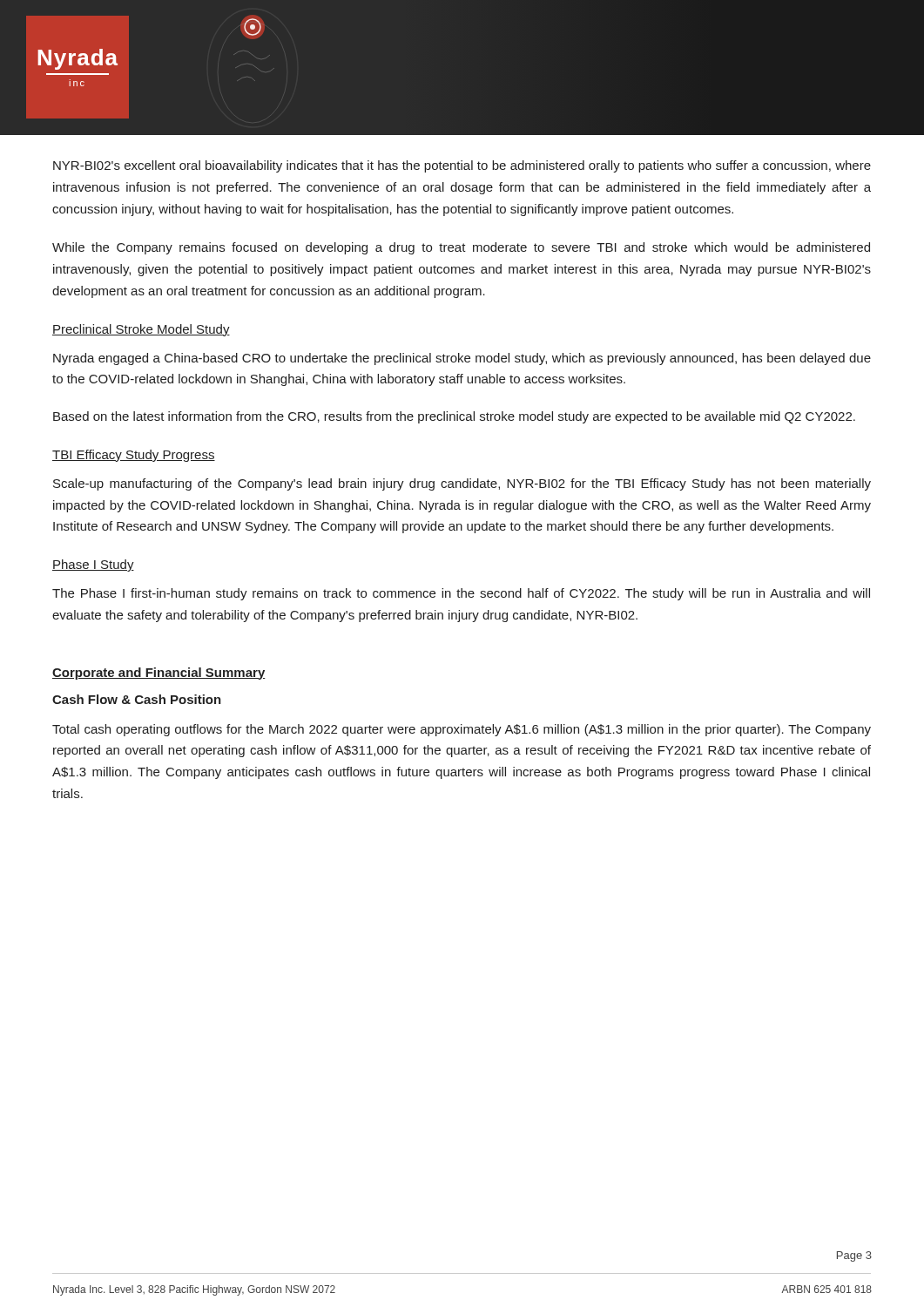Locate the text block containing "Scale-up manufacturing of"
The height and width of the screenshot is (1307, 924).
coord(462,505)
